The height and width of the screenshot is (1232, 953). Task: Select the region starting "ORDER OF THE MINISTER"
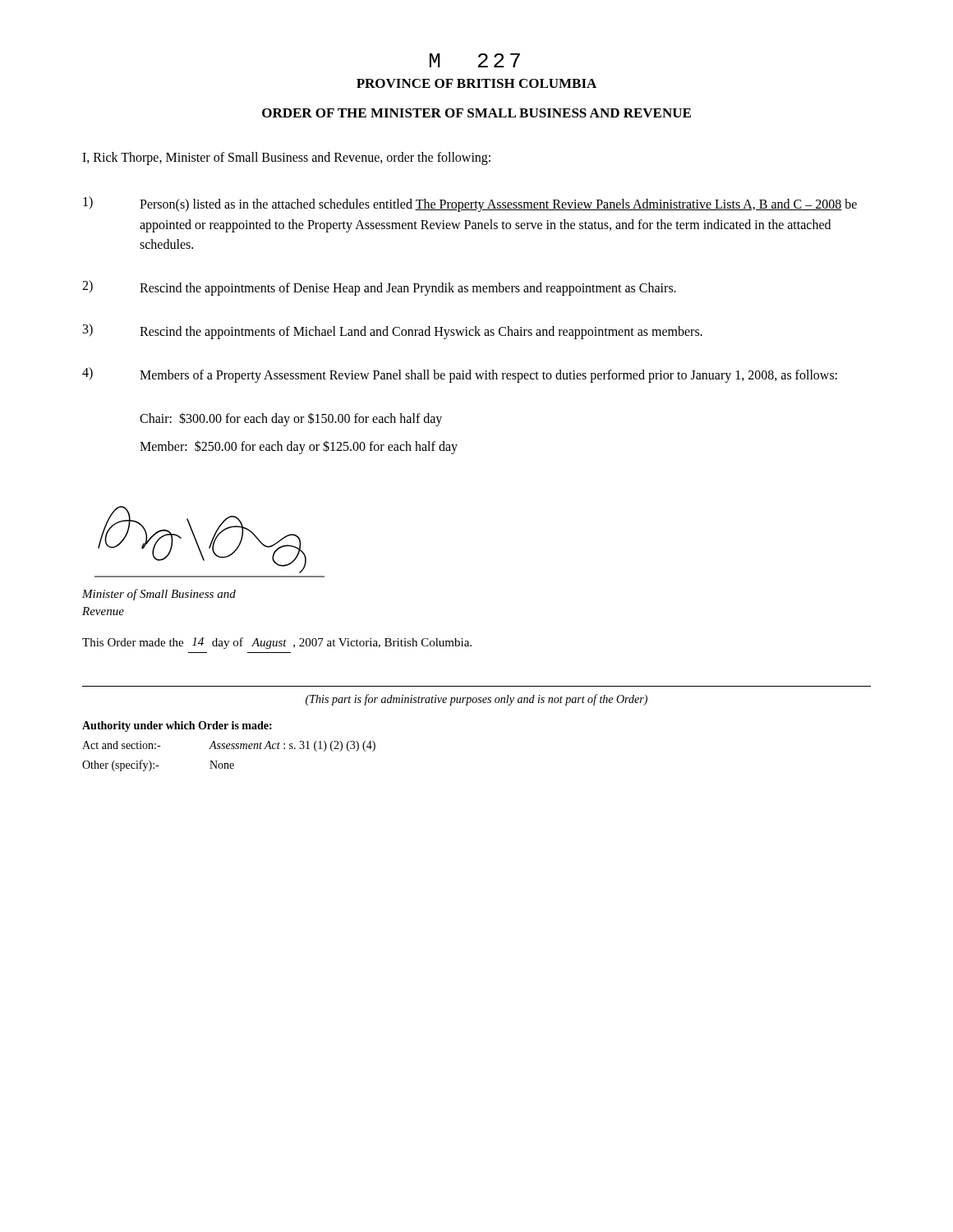click(x=476, y=113)
